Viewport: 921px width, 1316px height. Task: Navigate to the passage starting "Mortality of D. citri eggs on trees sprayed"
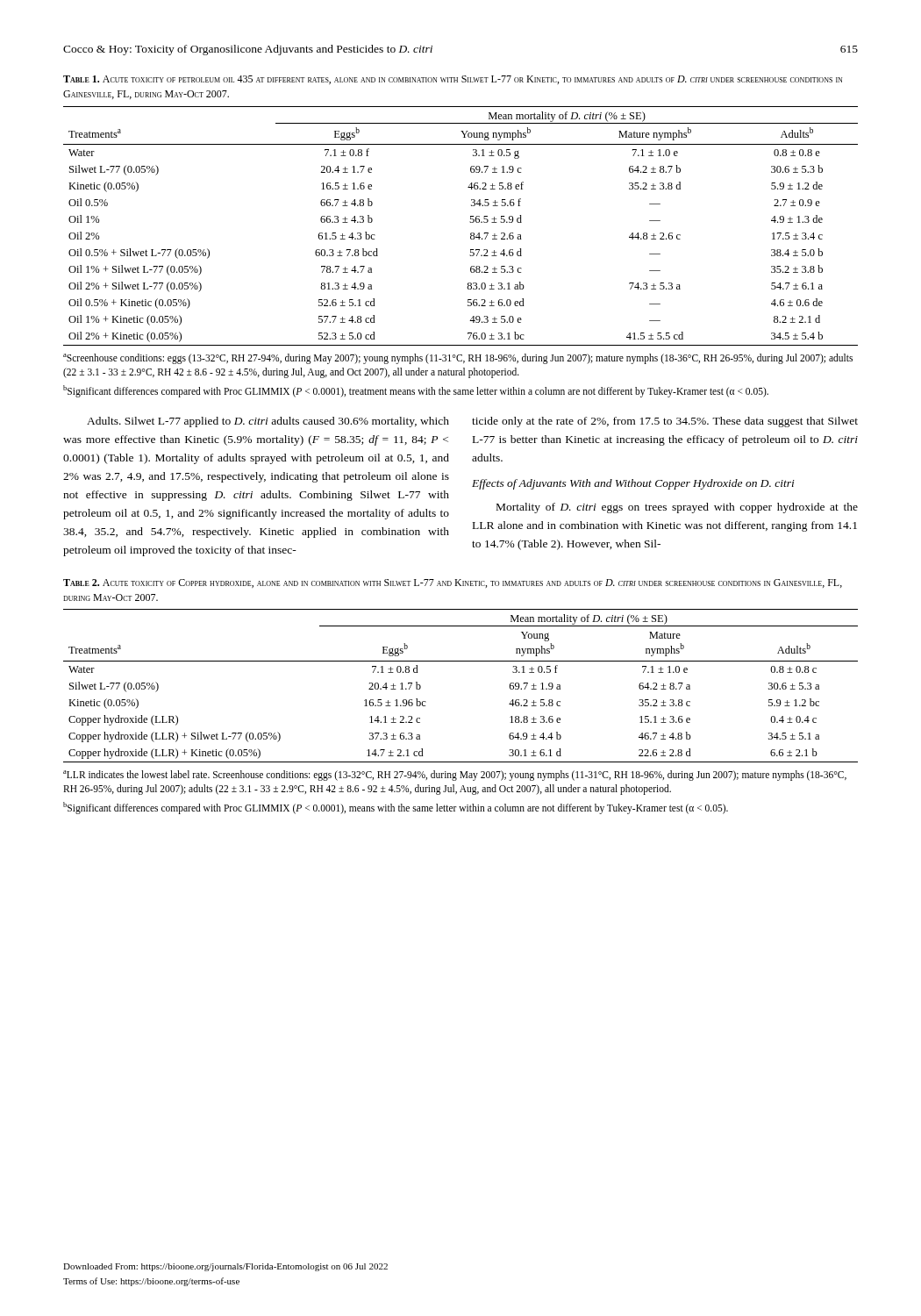point(665,525)
